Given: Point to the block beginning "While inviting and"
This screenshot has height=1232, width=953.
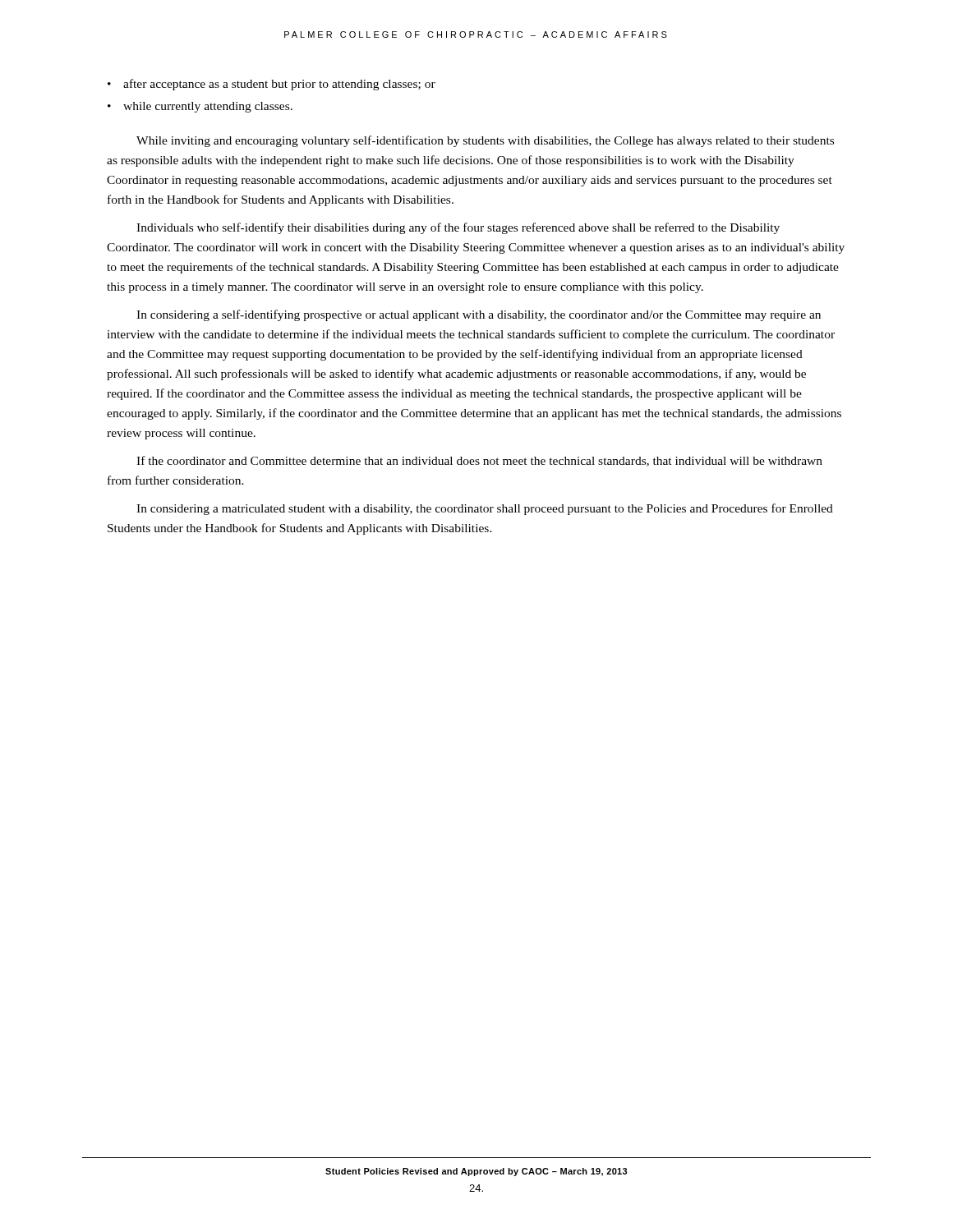Looking at the screenshot, I should (x=471, y=169).
